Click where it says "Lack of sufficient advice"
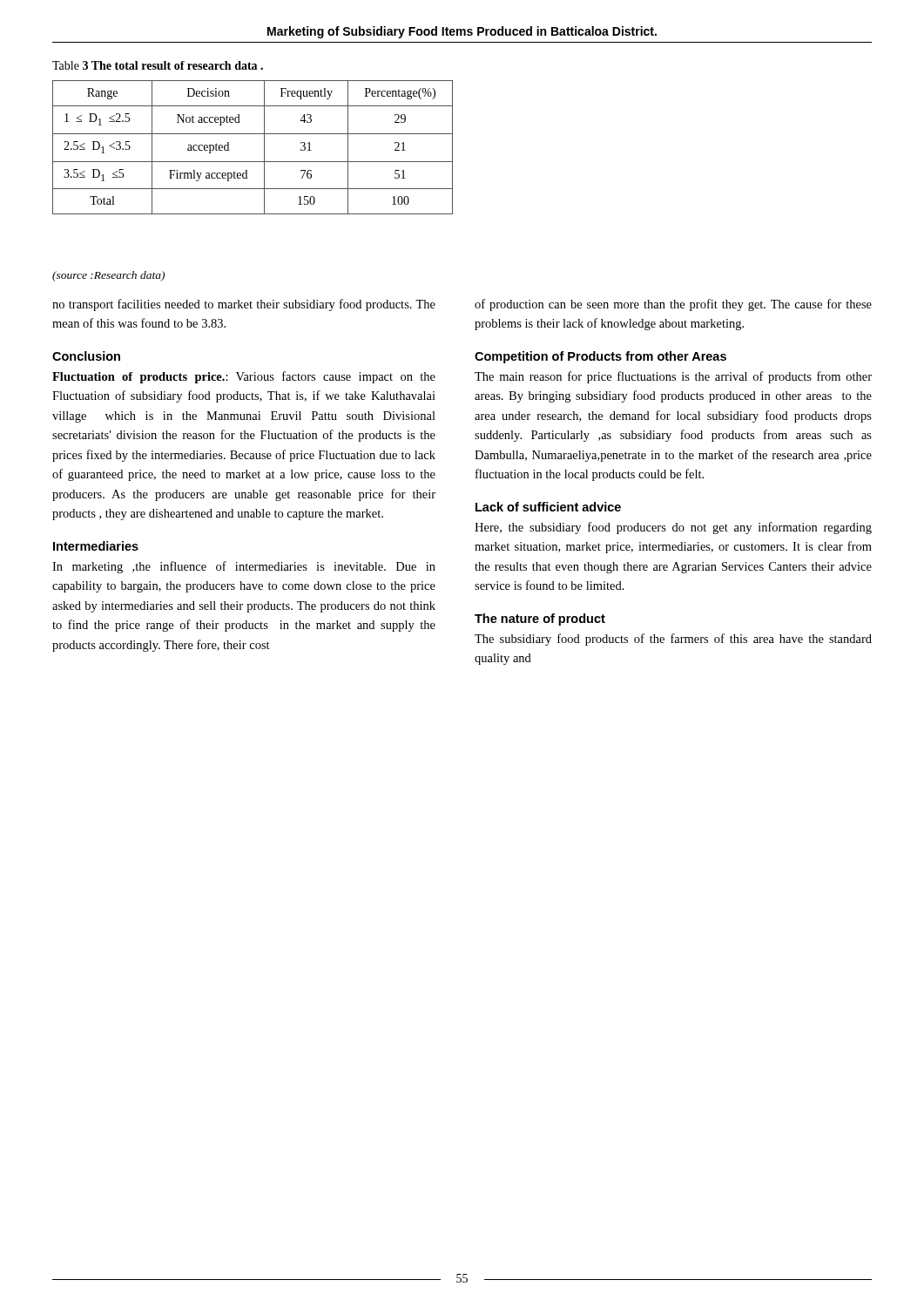The height and width of the screenshot is (1307, 924). tap(548, 507)
